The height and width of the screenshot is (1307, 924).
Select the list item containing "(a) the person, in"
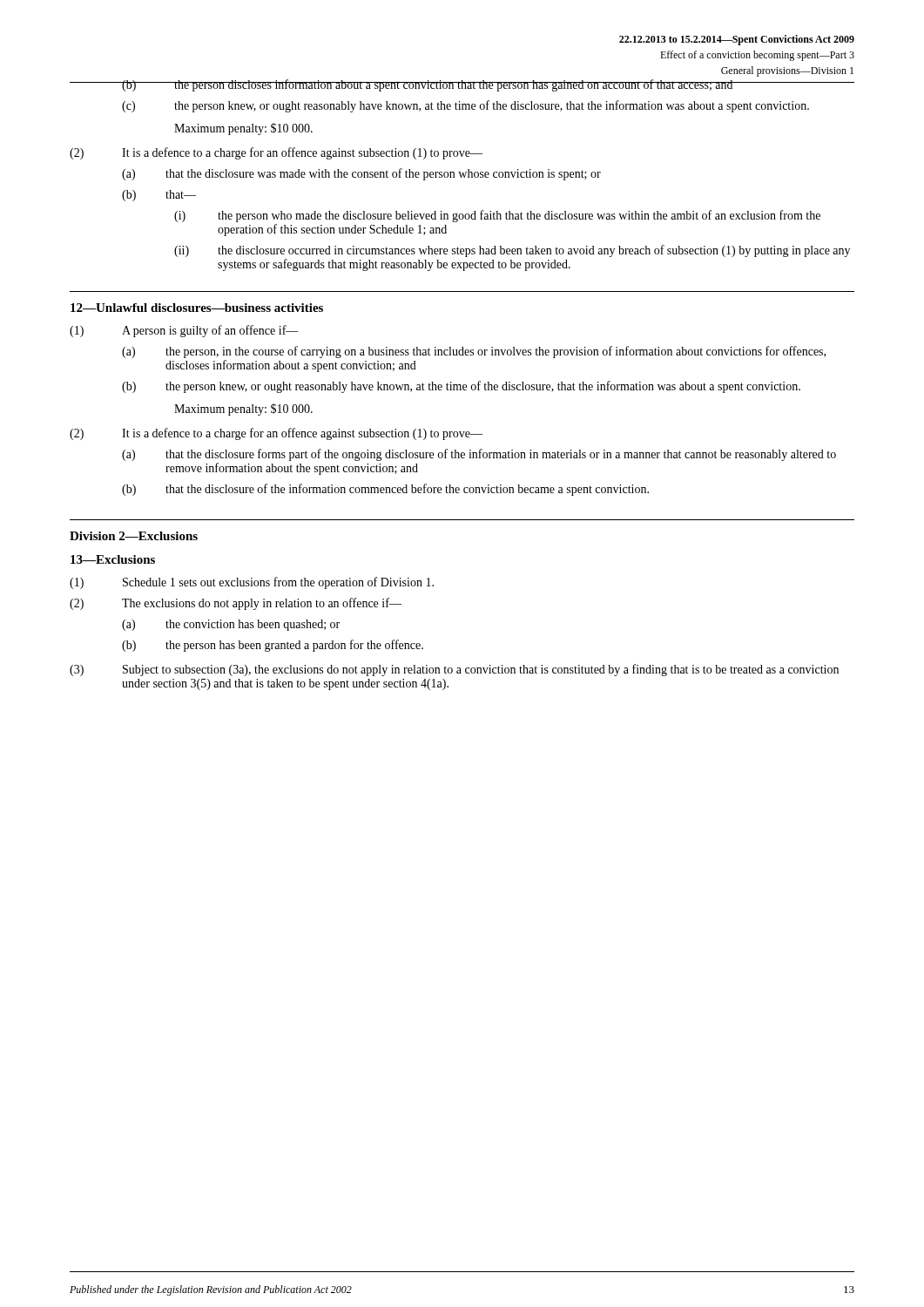pos(488,359)
